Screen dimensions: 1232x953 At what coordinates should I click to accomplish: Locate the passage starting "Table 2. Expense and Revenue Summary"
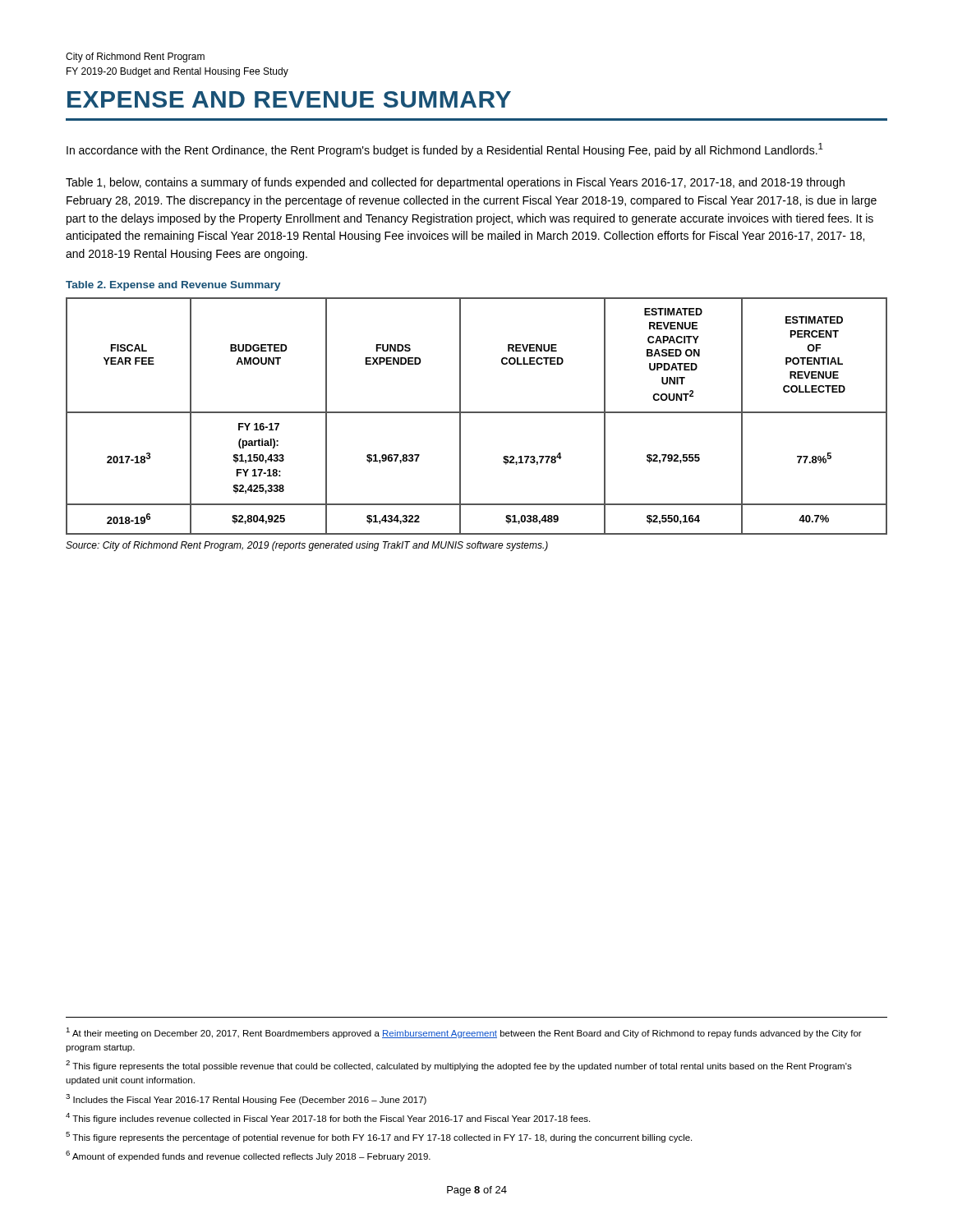click(173, 286)
